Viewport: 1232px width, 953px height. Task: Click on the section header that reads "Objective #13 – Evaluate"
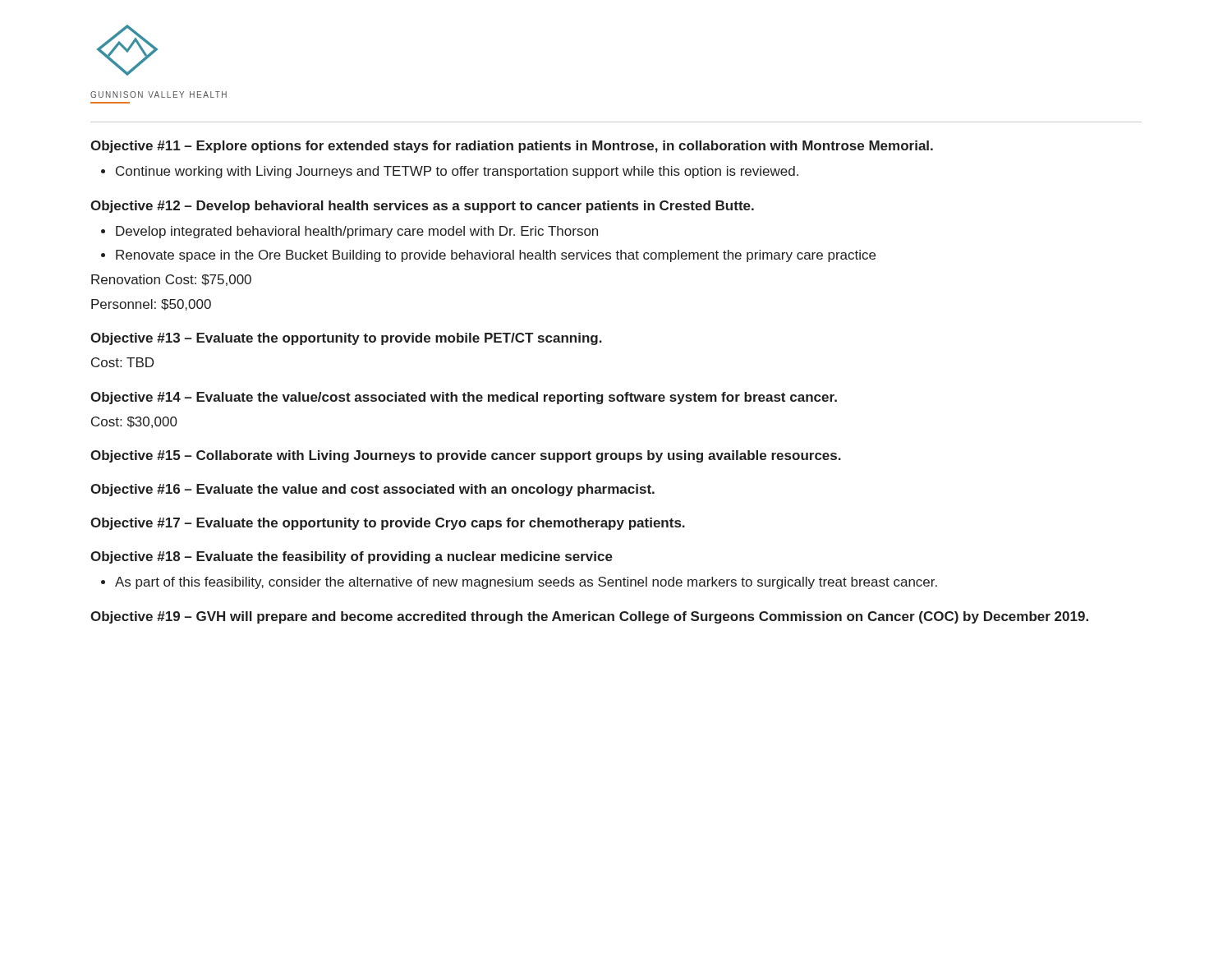tap(346, 338)
